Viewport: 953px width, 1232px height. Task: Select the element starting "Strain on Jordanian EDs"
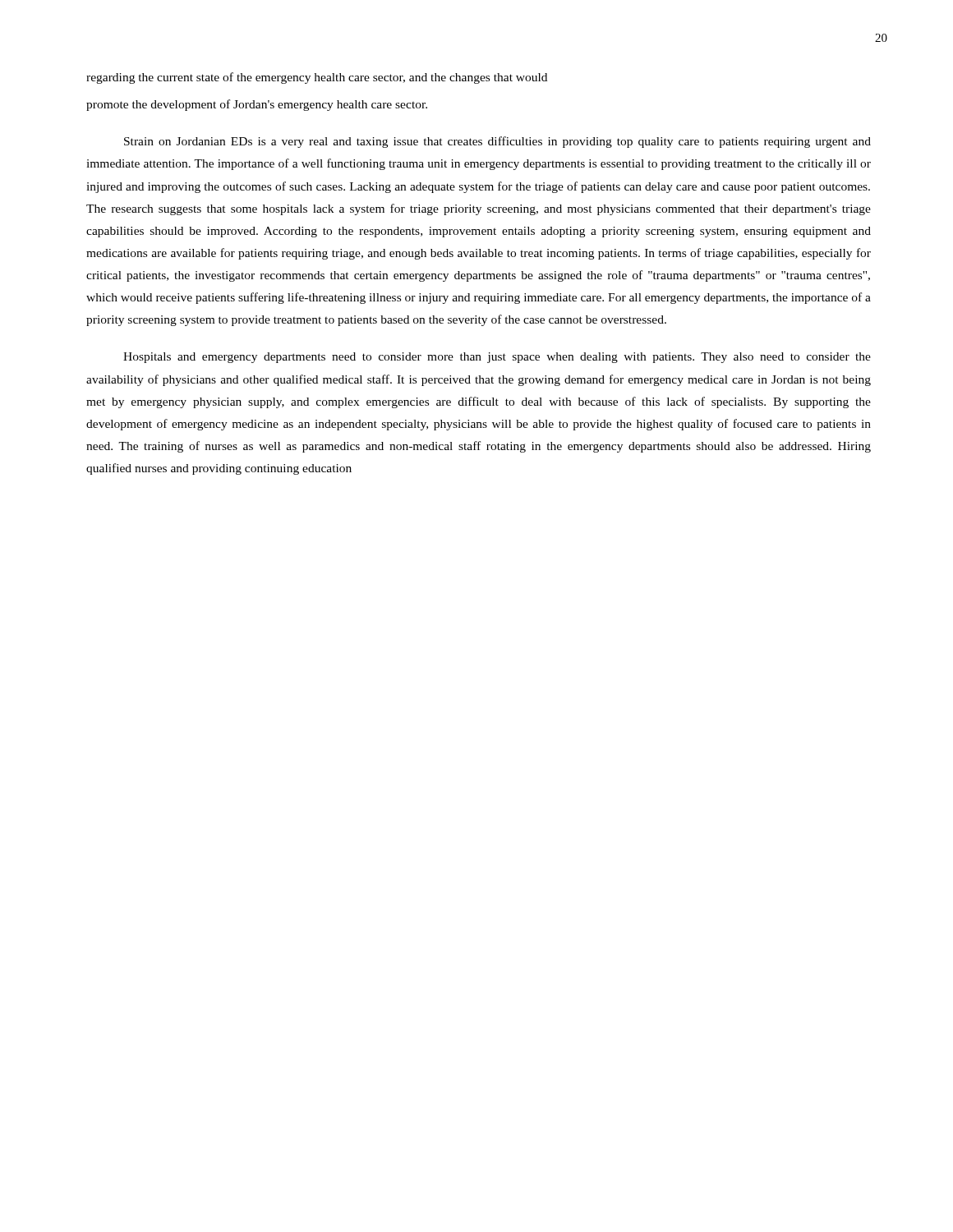pyautogui.click(x=479, y=230)
